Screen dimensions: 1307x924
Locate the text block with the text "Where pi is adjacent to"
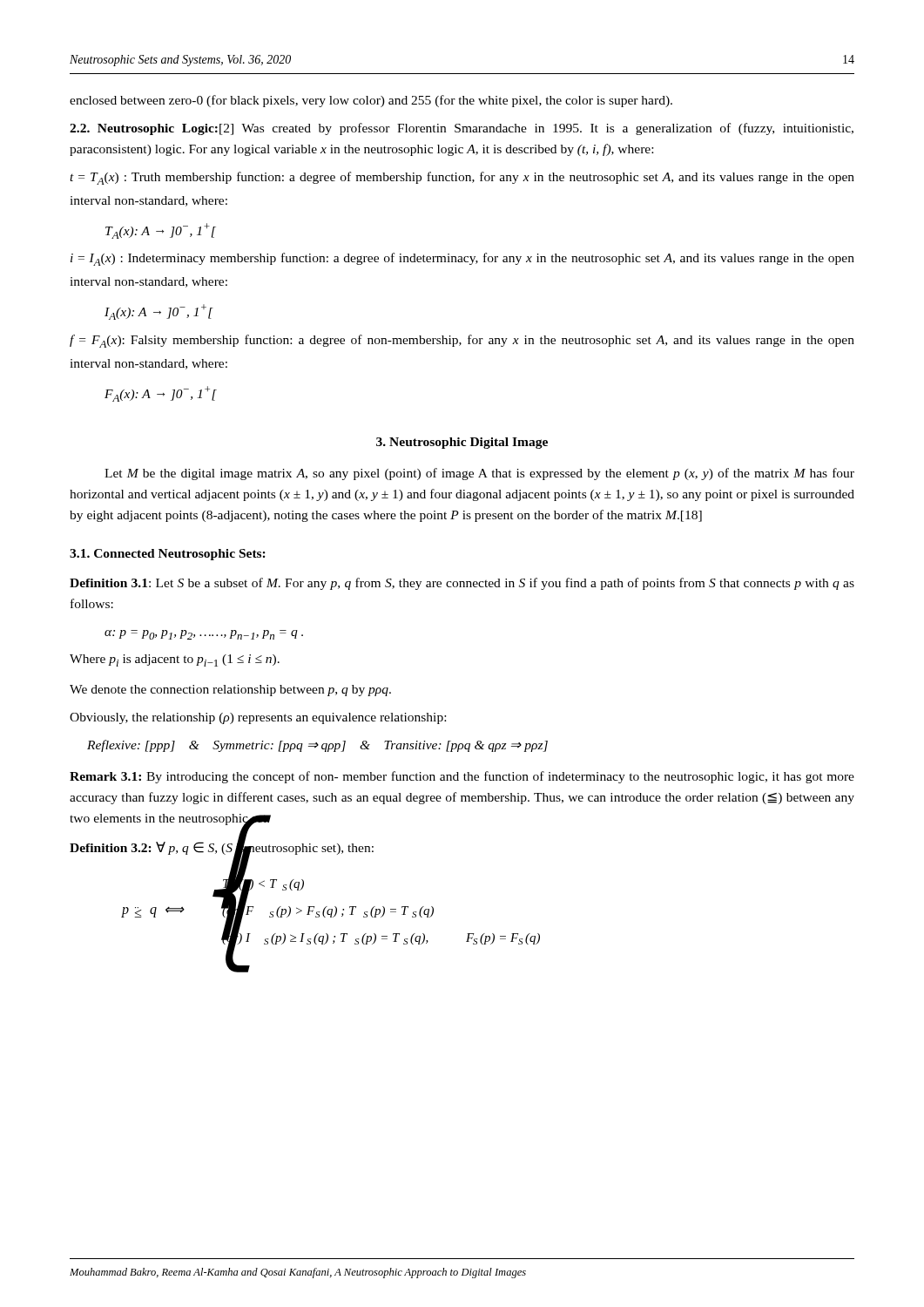(175, 660)
